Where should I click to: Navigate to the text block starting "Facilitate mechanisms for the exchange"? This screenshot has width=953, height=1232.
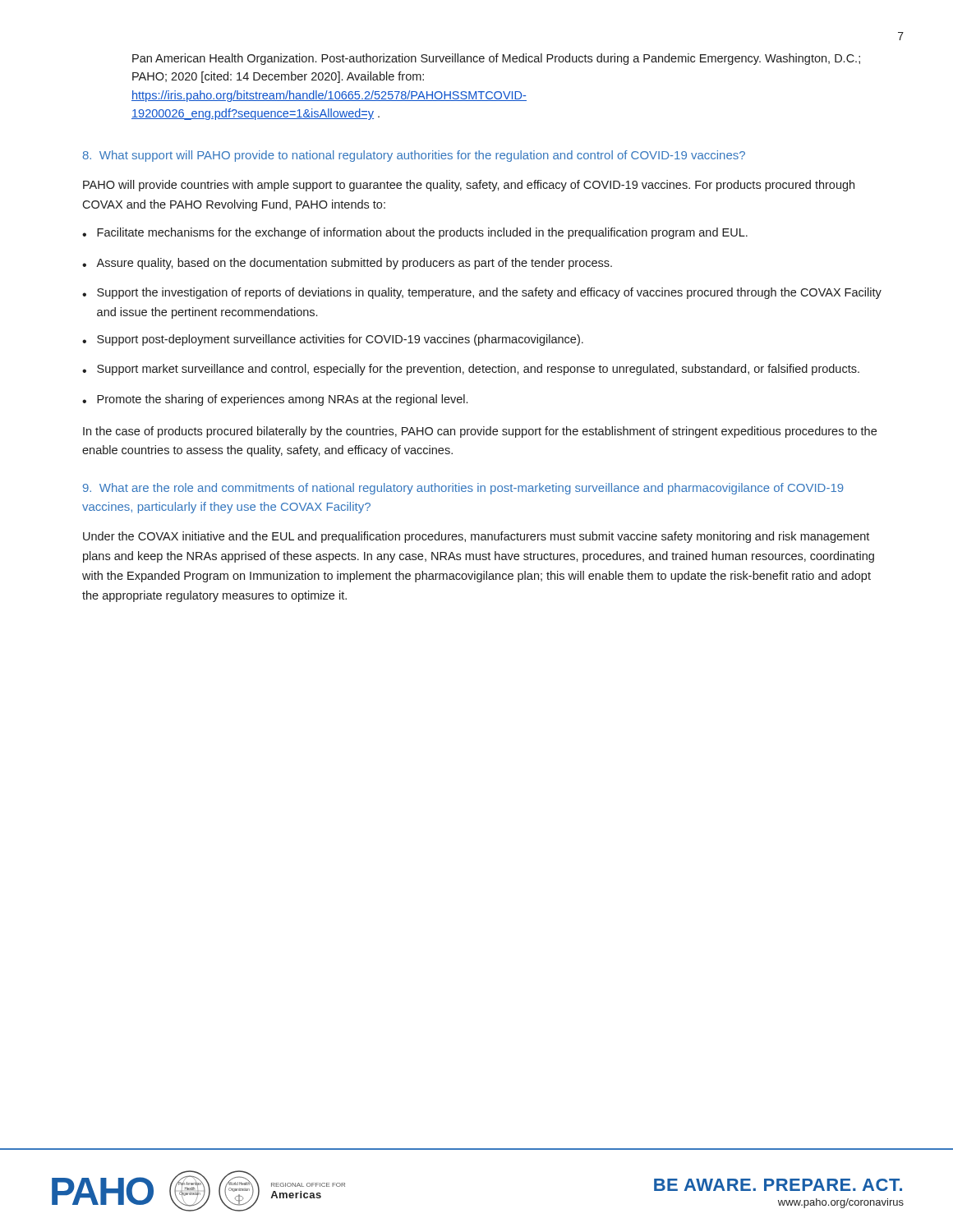click(422, 233)
